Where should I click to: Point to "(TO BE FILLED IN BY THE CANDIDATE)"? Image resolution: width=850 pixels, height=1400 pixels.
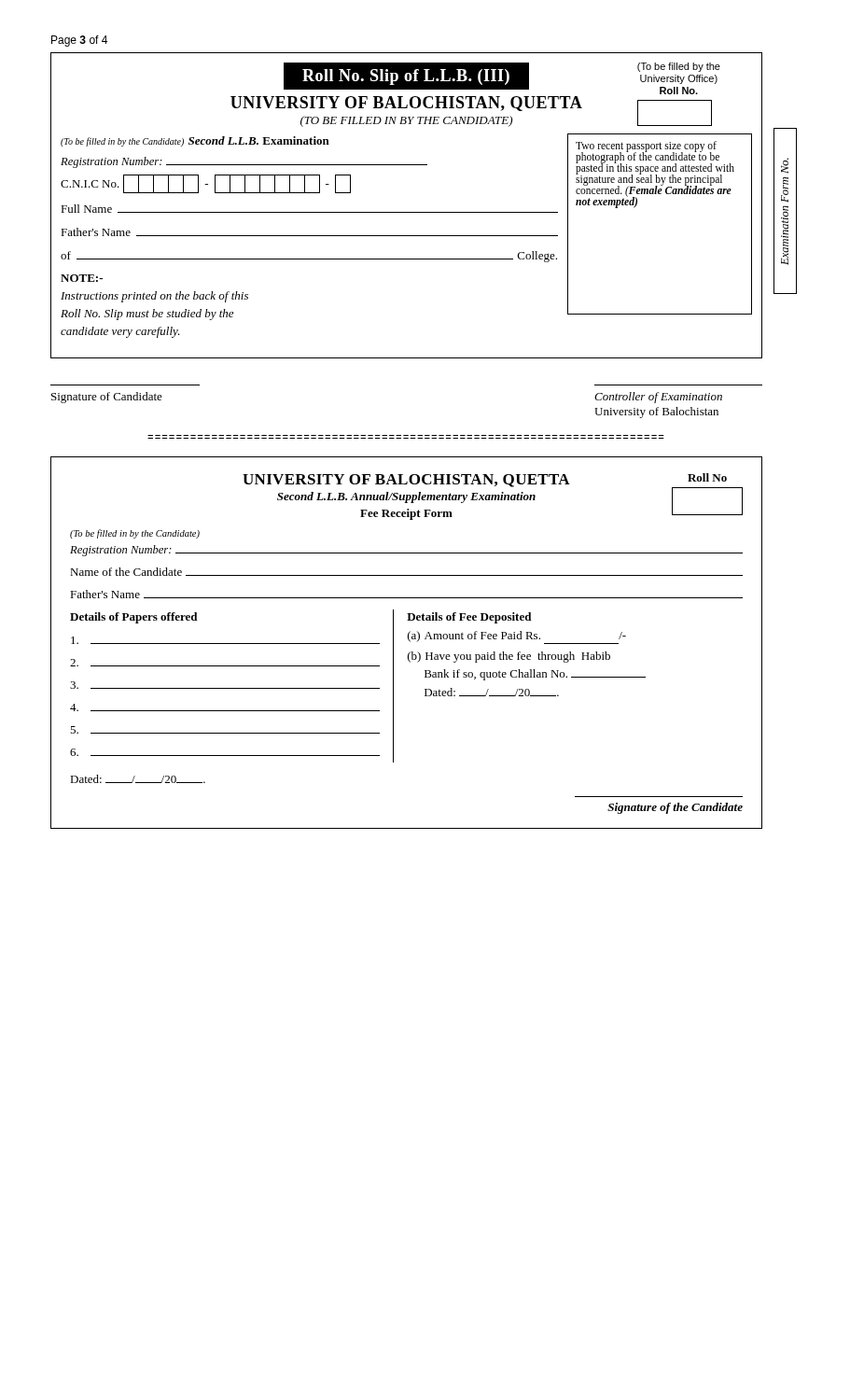point(406,120)
